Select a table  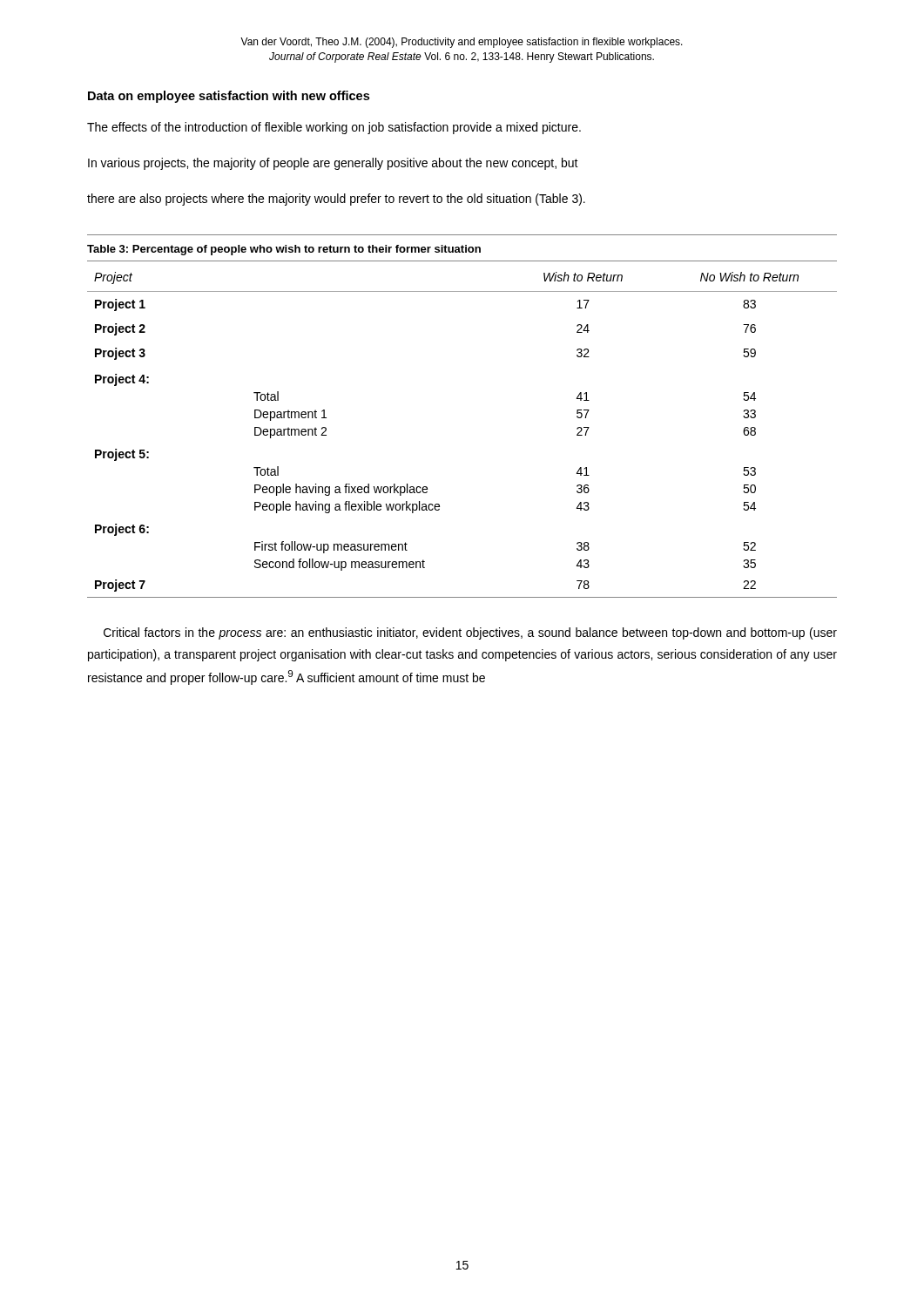coord(462,429)
